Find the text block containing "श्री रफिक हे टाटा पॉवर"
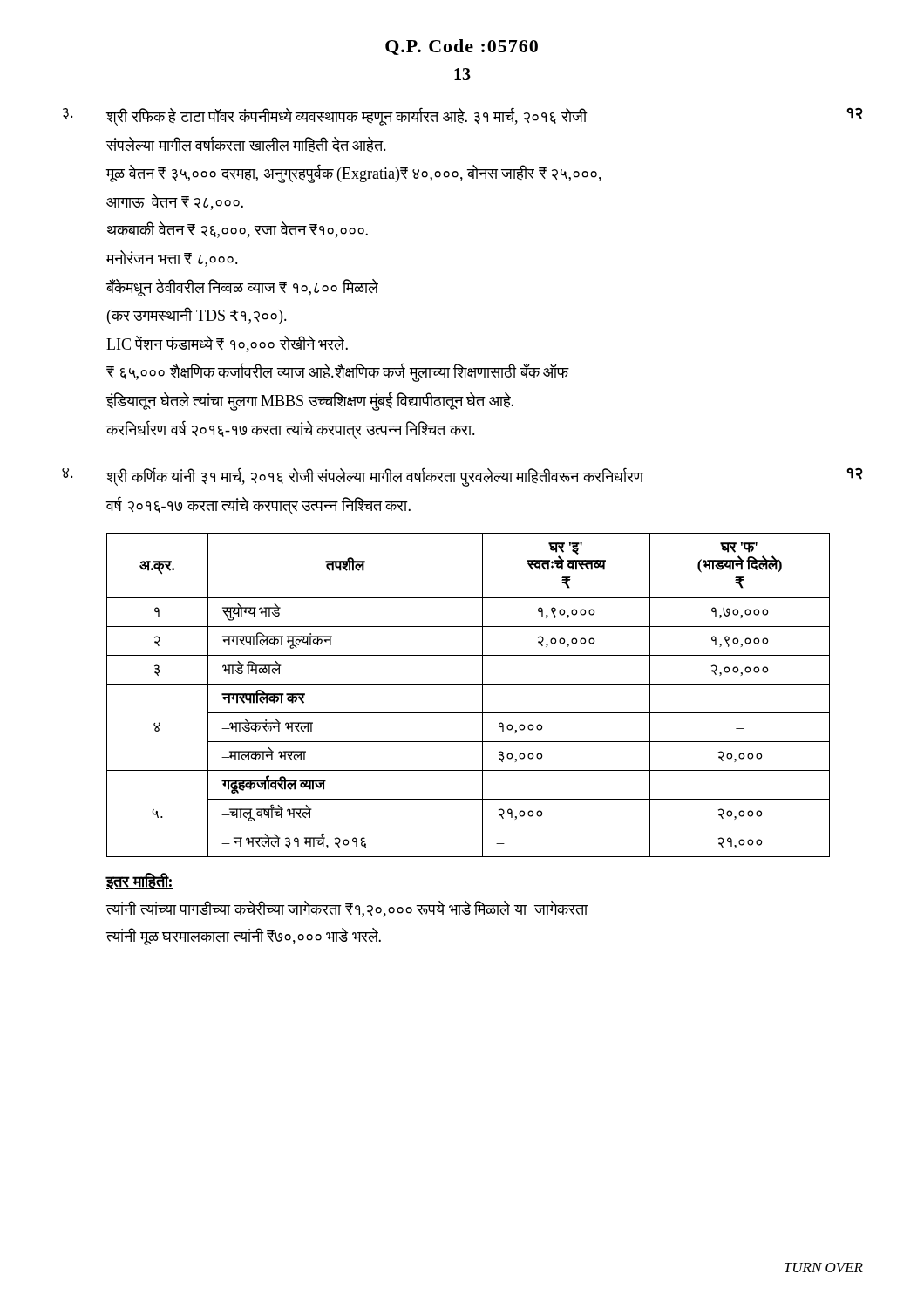The height and width of the screenshot is (1308, 924). pos(463,116)
